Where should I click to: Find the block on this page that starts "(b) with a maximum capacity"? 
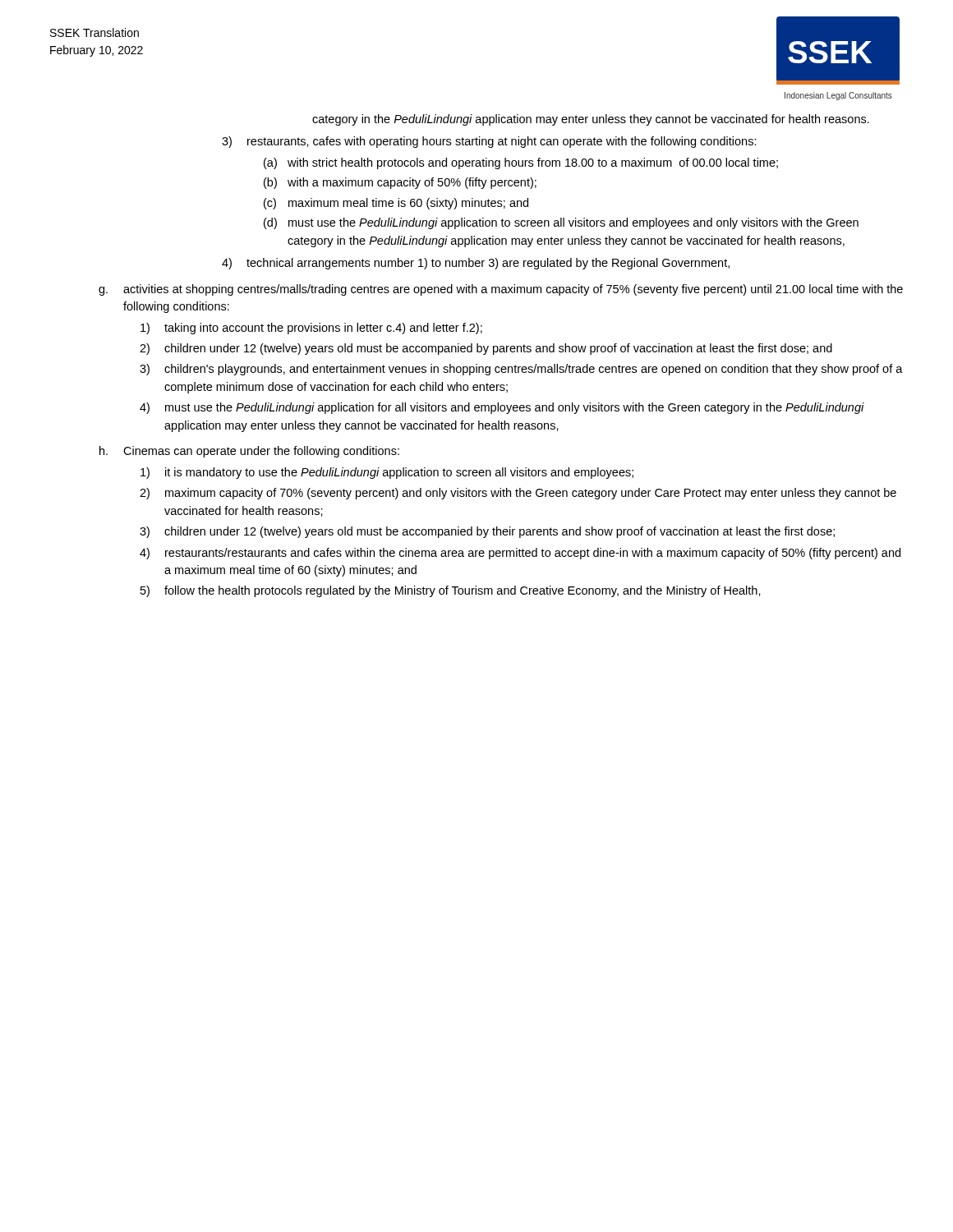(400, 183)
